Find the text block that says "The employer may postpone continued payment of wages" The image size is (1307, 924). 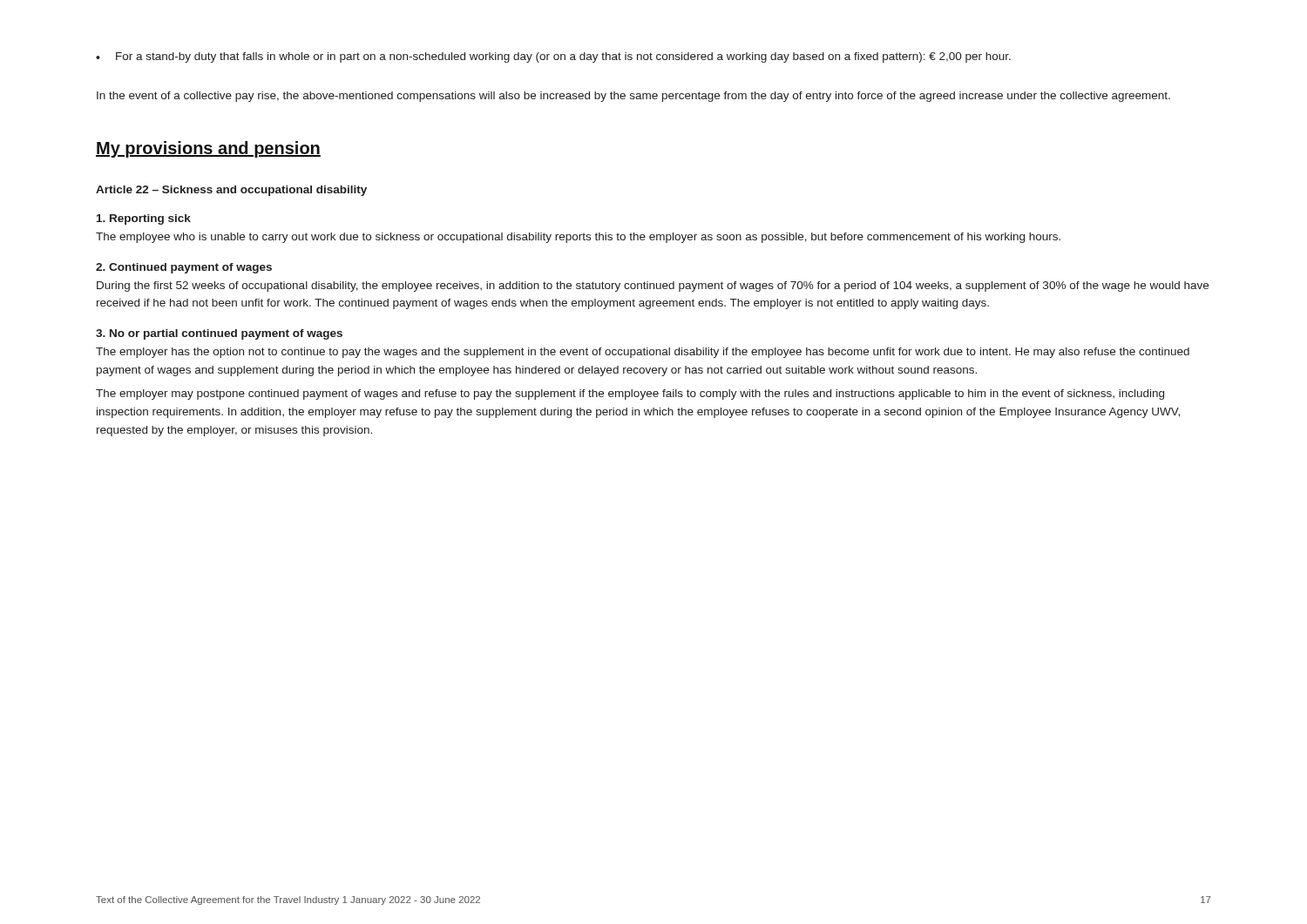click(x=638, y=412)
